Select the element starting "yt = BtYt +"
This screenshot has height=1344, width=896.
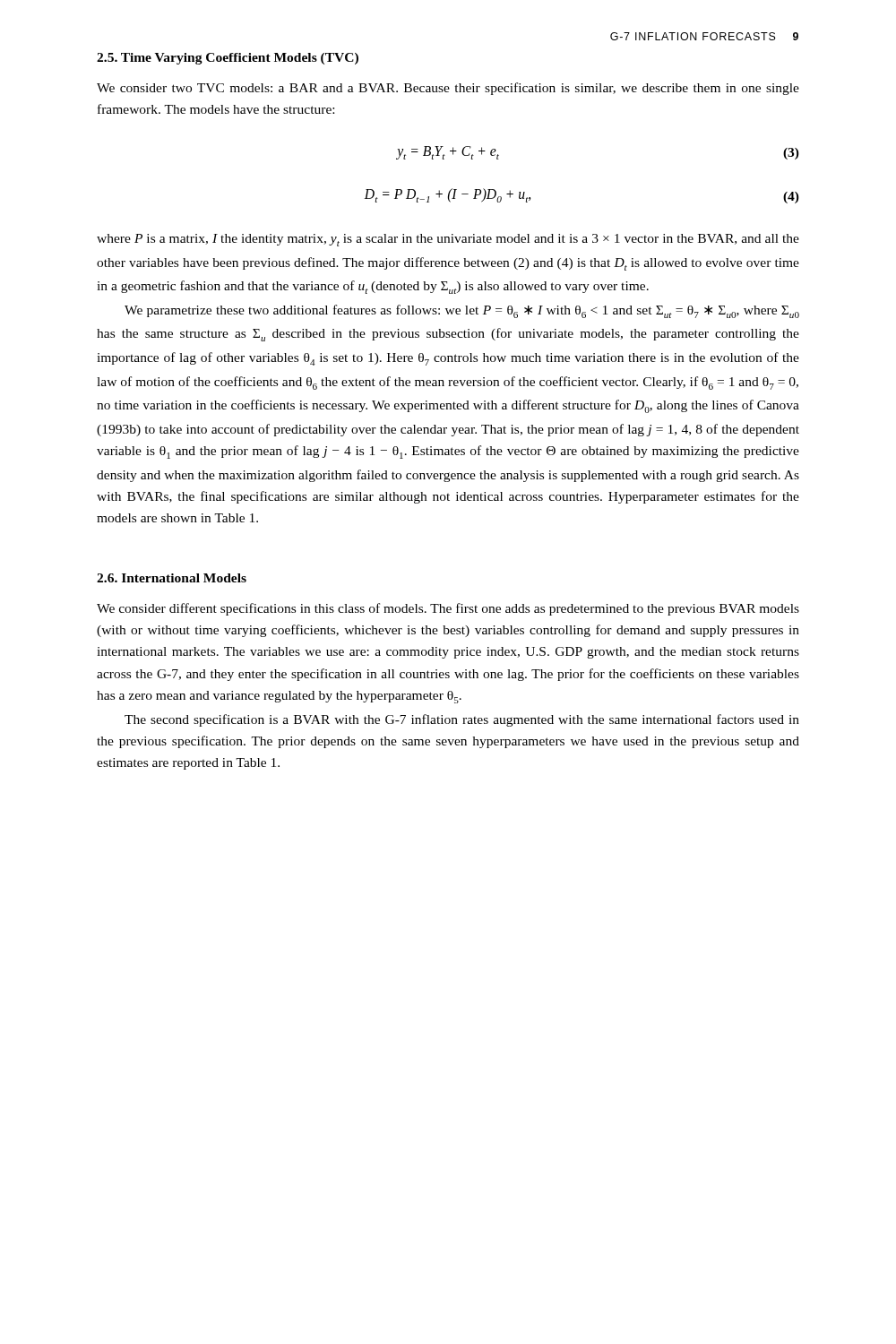coord(448,152)
